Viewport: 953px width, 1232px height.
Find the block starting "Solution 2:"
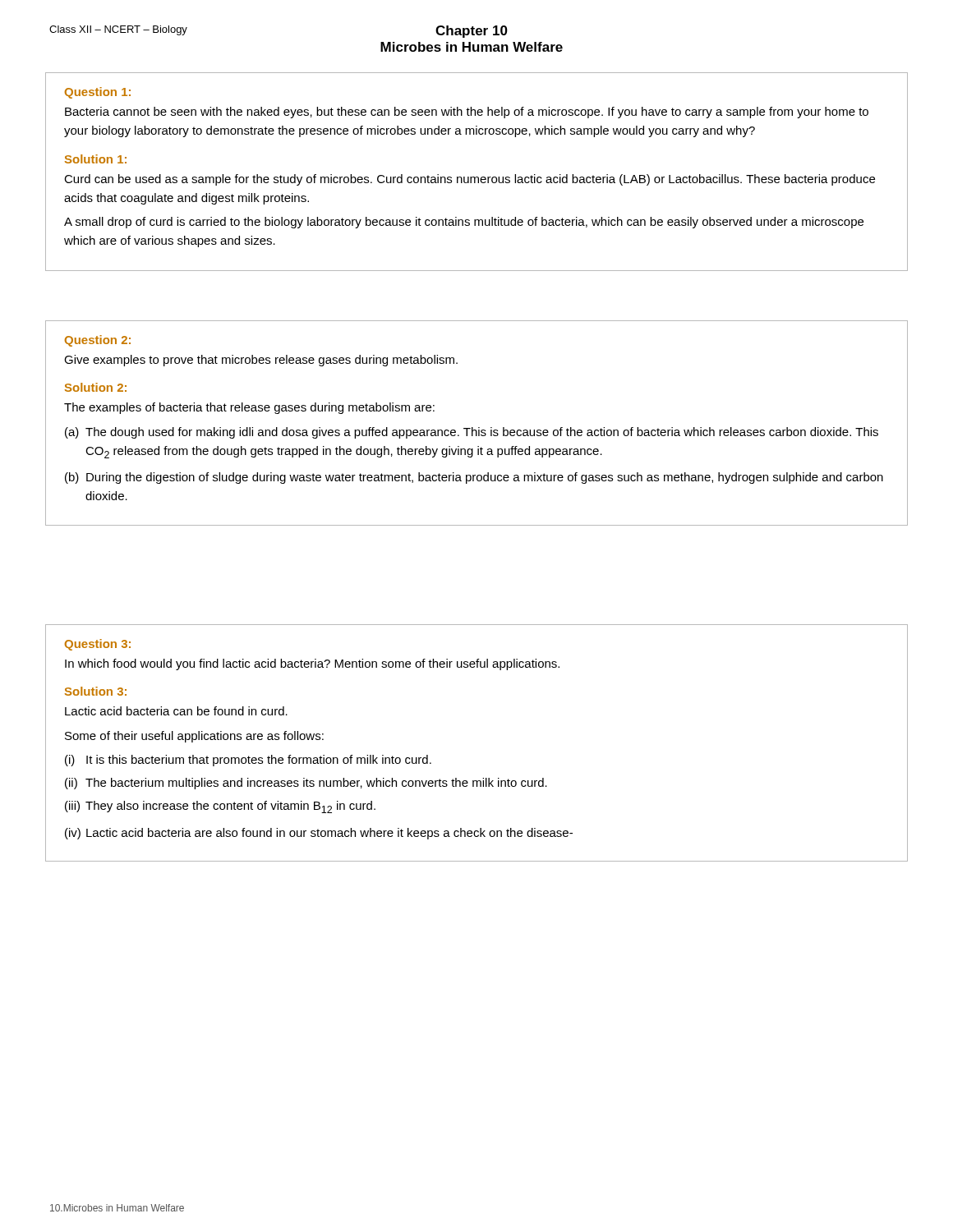point(96,387)
